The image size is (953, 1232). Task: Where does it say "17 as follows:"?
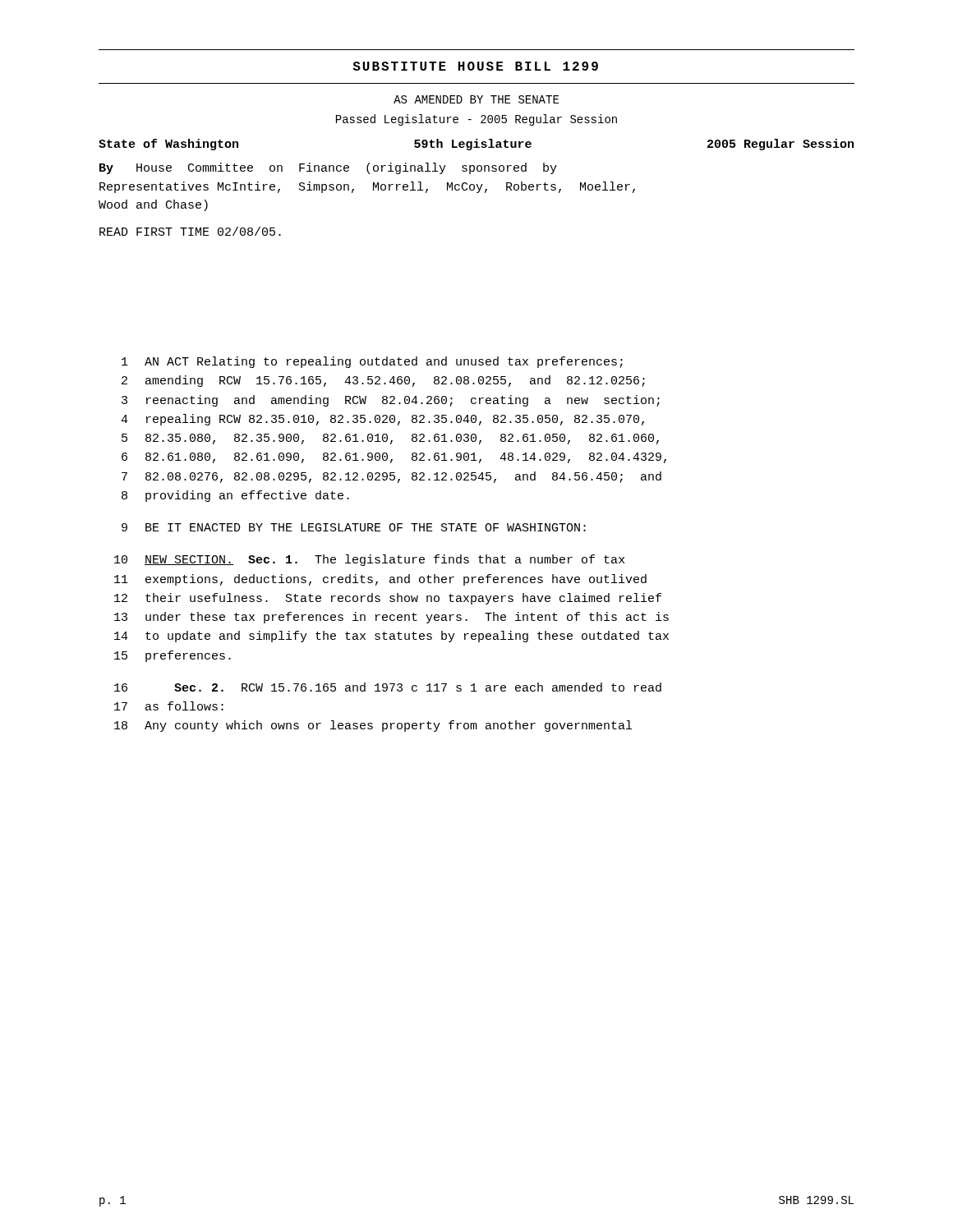169,706
